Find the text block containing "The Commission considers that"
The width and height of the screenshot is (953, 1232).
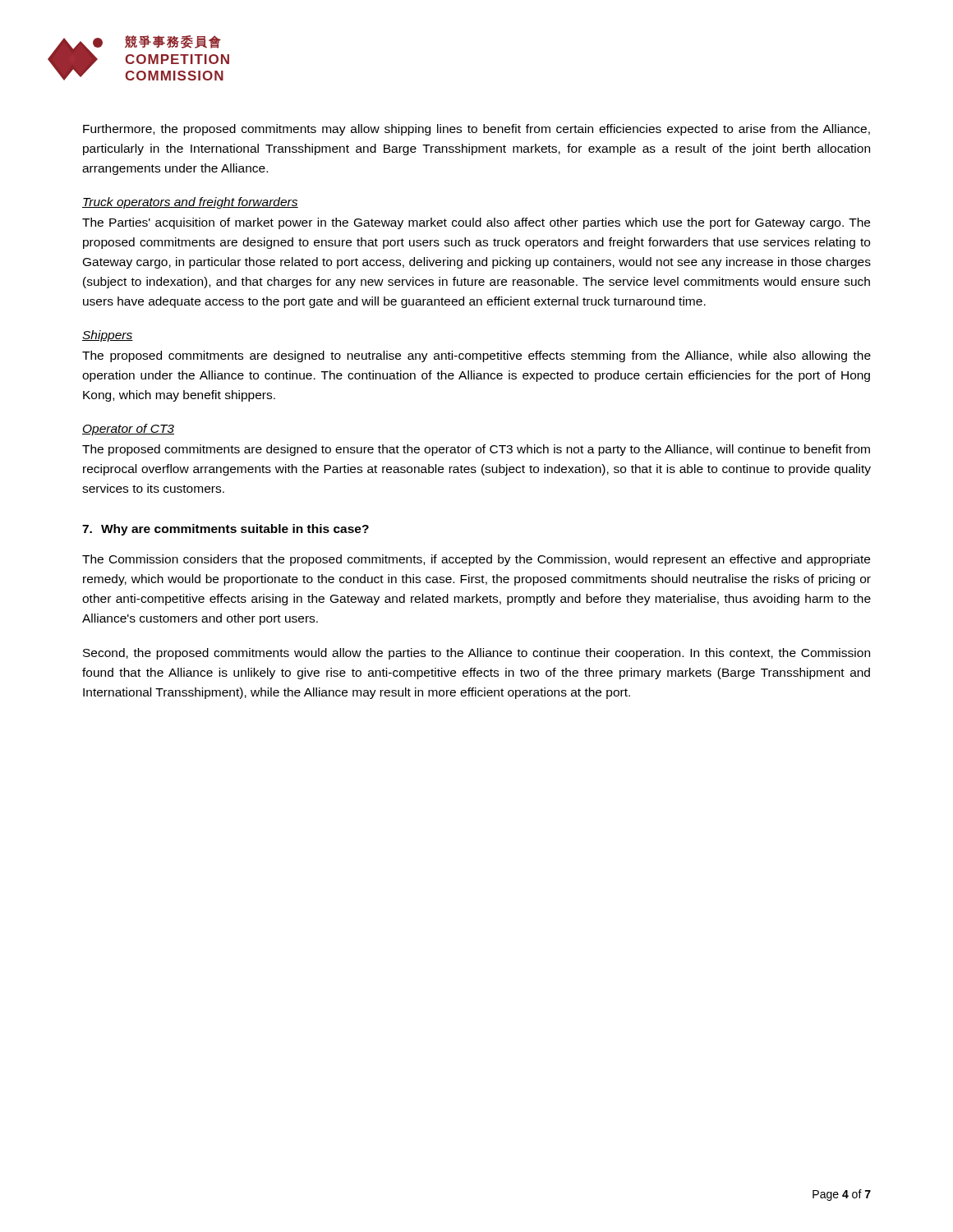pyautogui.click(x=476, y=589)
